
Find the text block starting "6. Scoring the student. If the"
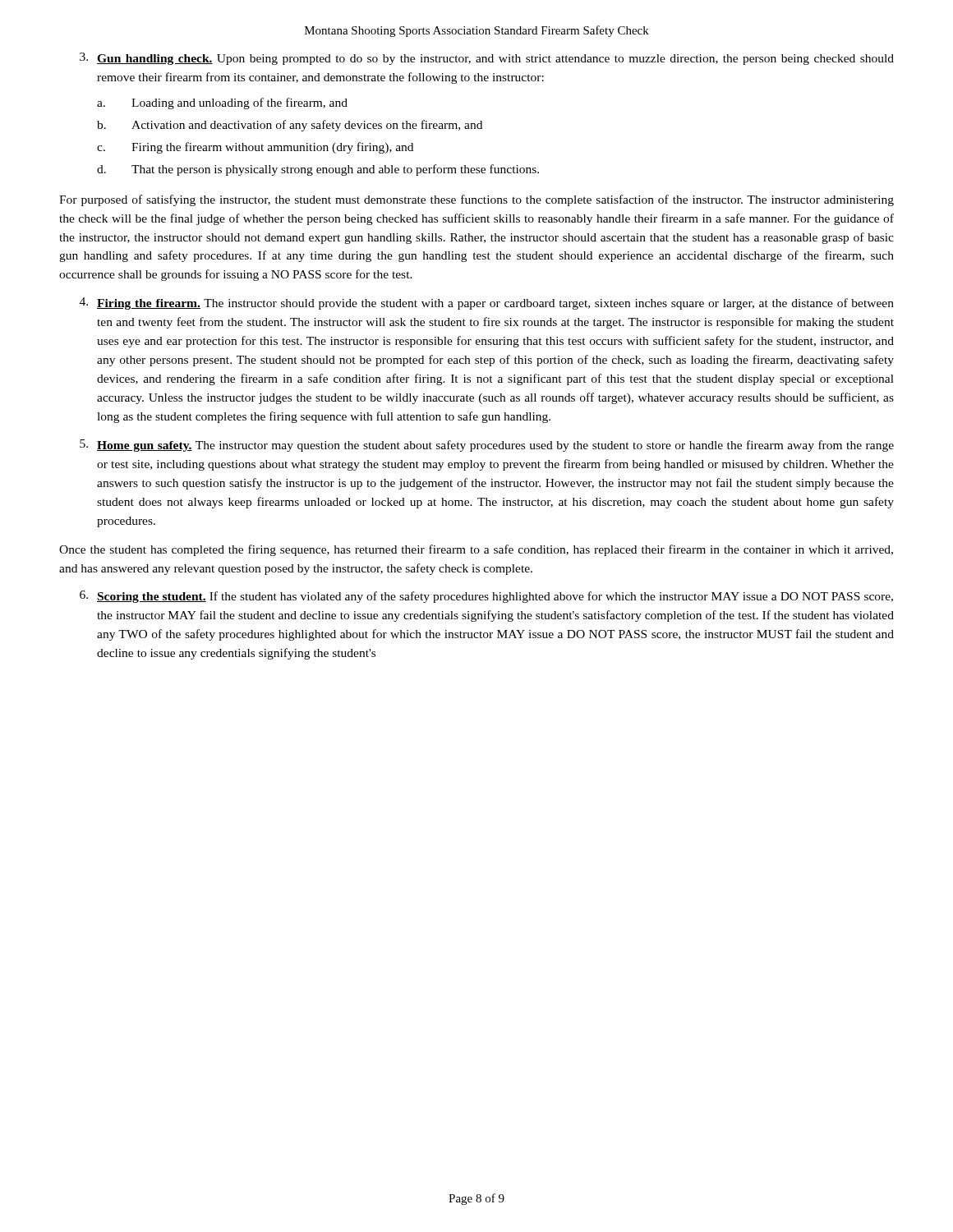click(x=476, y=625)
